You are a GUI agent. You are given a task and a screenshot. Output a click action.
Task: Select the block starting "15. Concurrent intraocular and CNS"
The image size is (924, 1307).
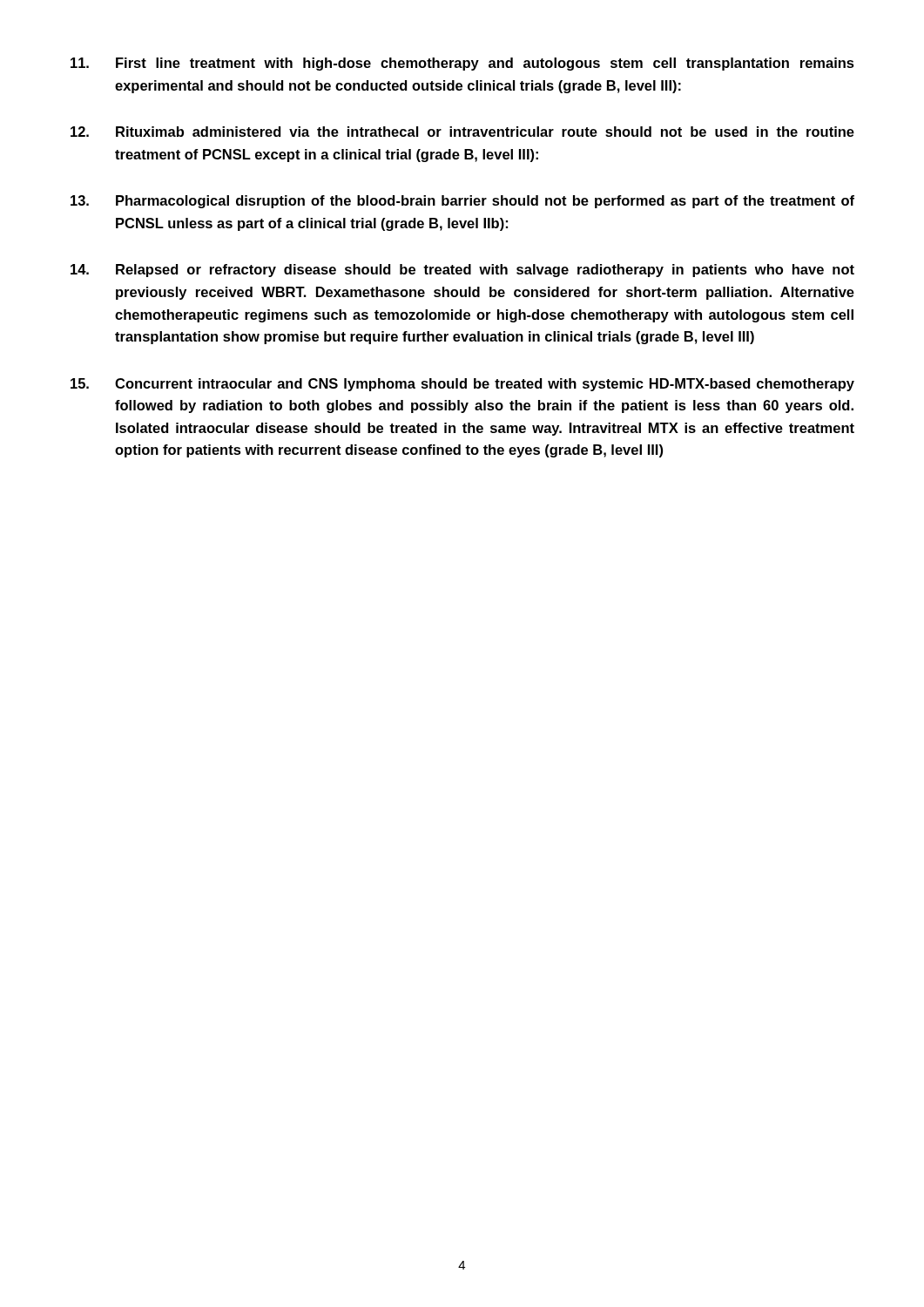coord(462,417)
